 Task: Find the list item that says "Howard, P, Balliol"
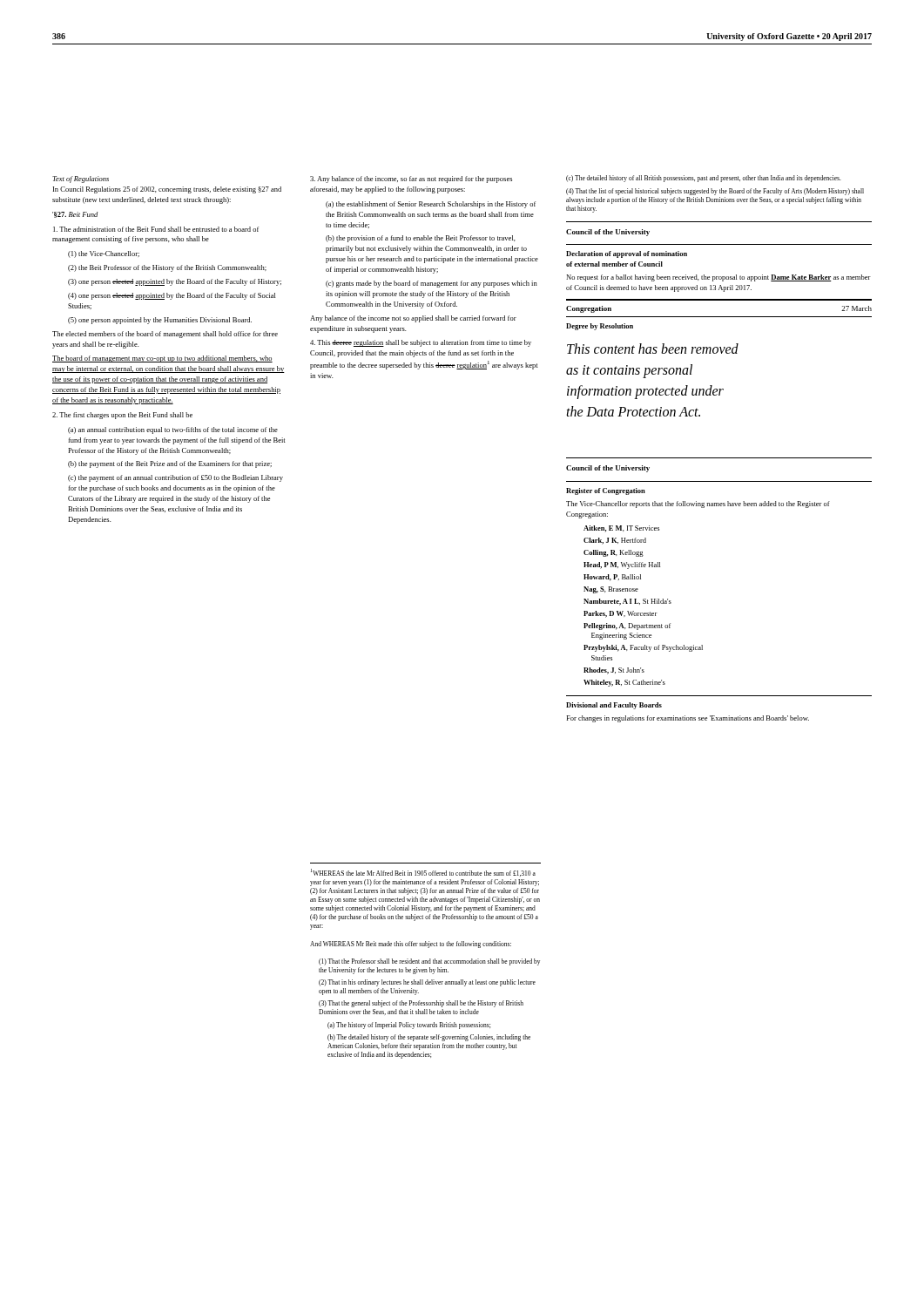click(x=612, y=577)
